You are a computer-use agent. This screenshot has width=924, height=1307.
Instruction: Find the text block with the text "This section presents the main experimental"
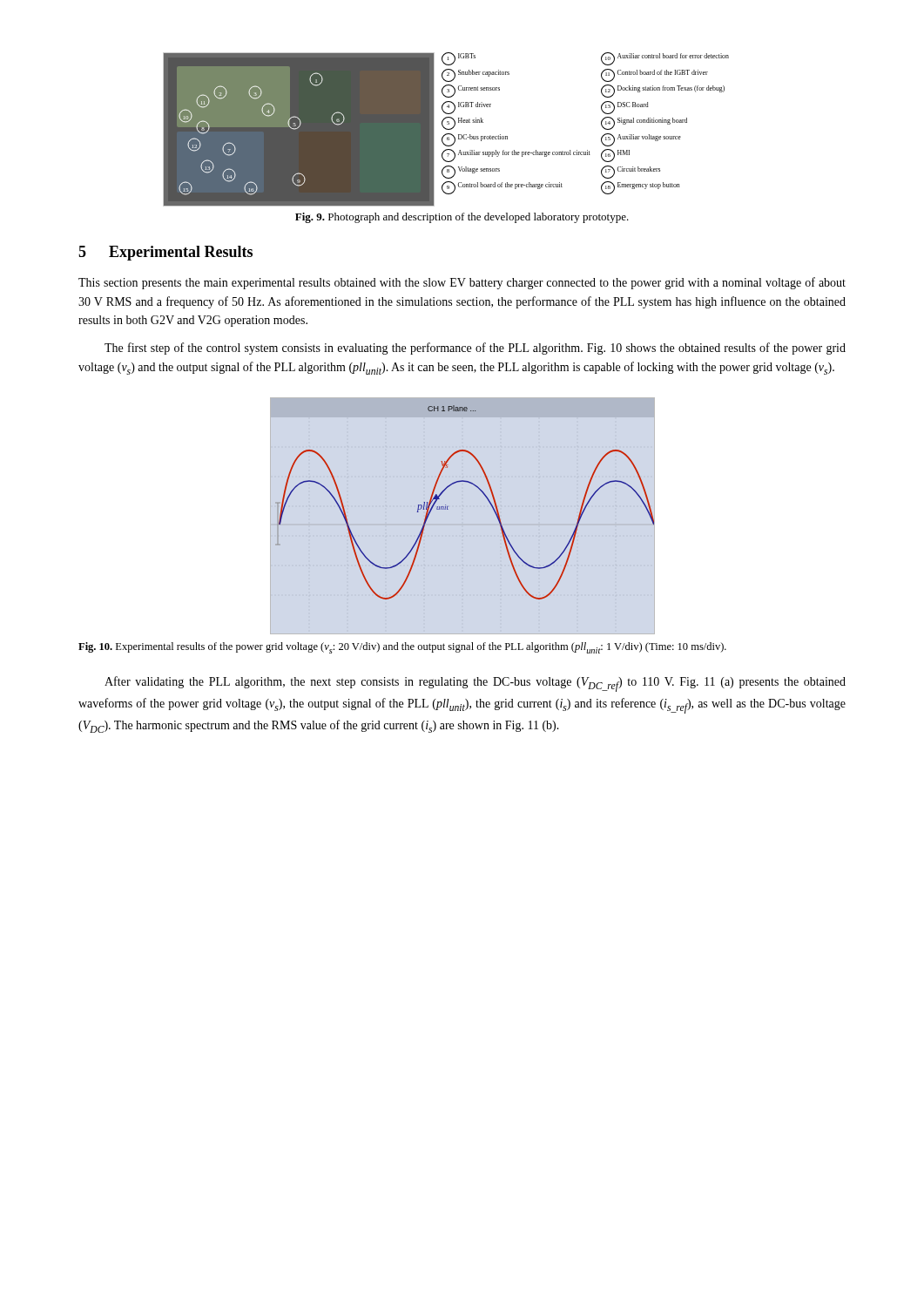(462, 302)
